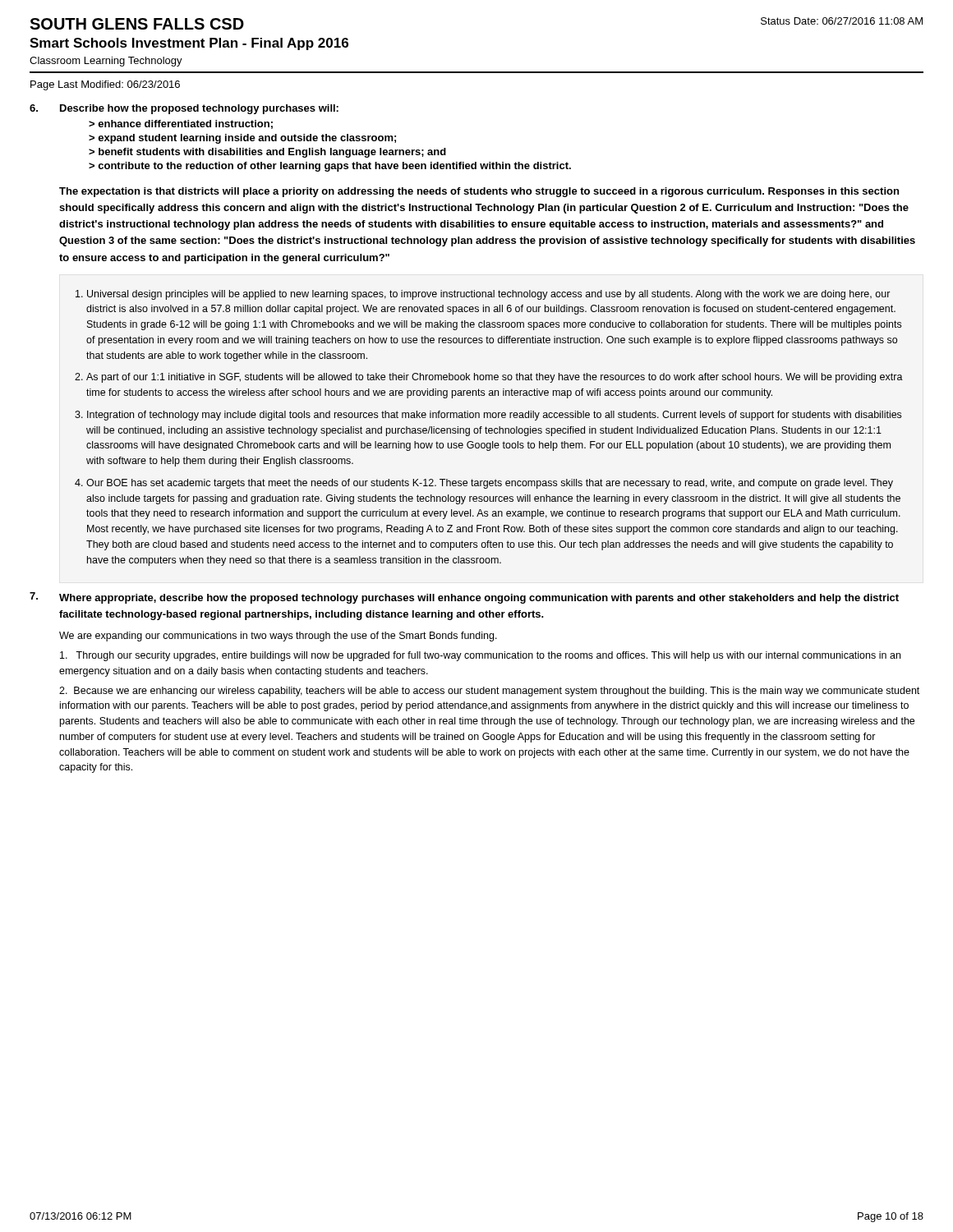Select the text that says "Page Last Modified: 06/23/2016"
The height and width of the screenshot is (1232, 953).
coord(105,84)
